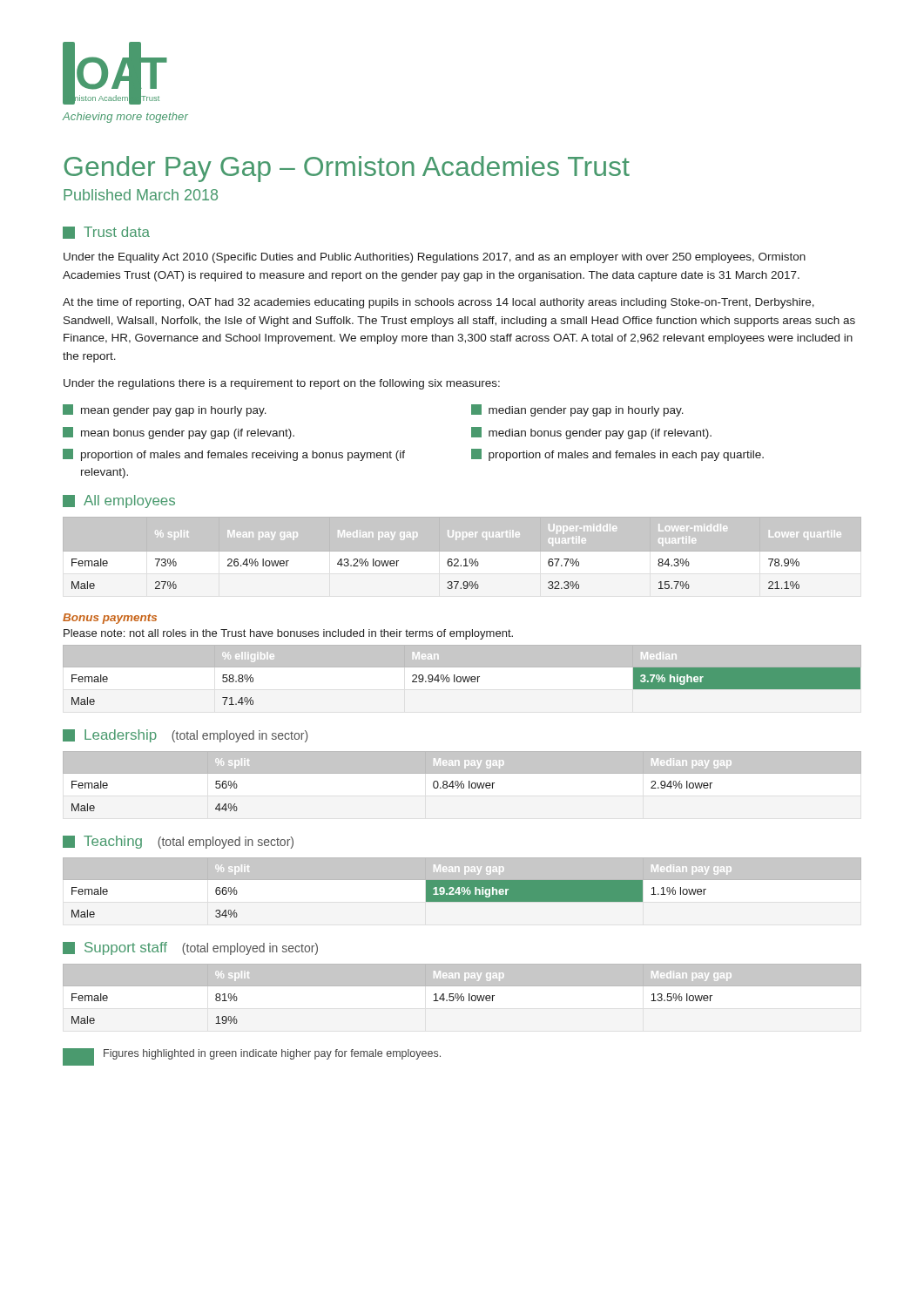Locate the passage starting "Leadership (total employed"

click(x=186, y=736)
